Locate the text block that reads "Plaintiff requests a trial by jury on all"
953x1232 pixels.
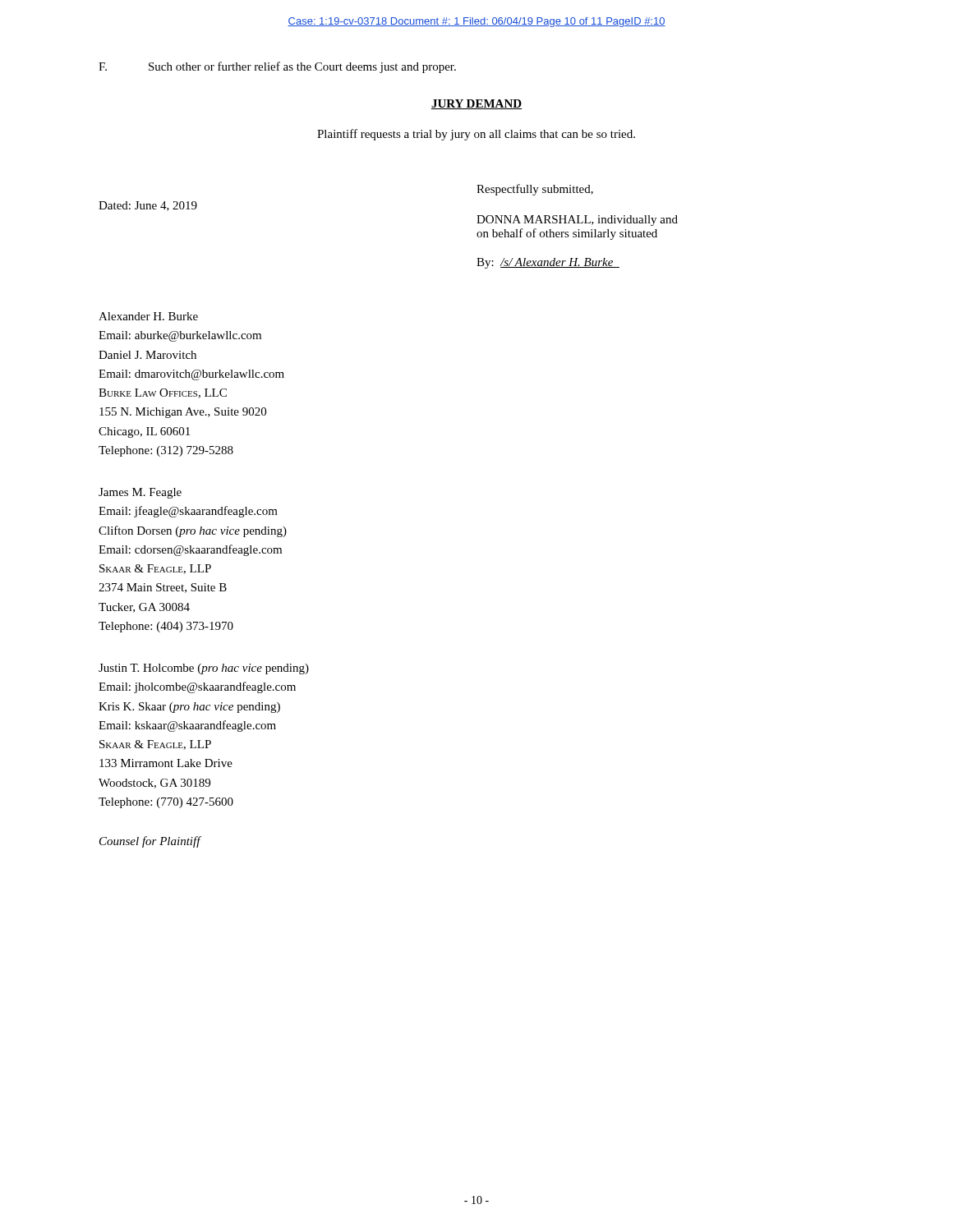coord(476,134)
